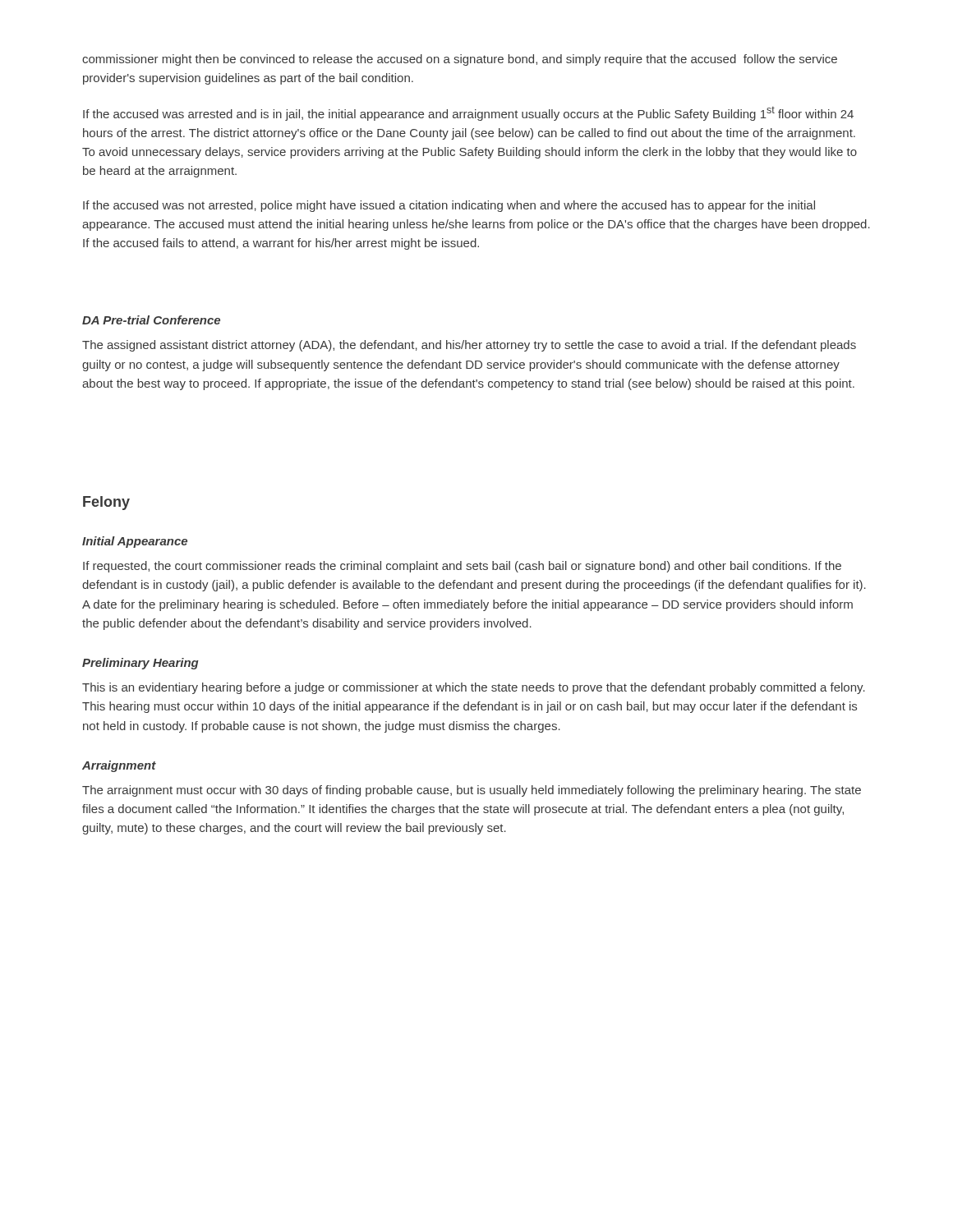Find the block on this page that starts "commissioner might then"
953x1232 pixels.
460,68
